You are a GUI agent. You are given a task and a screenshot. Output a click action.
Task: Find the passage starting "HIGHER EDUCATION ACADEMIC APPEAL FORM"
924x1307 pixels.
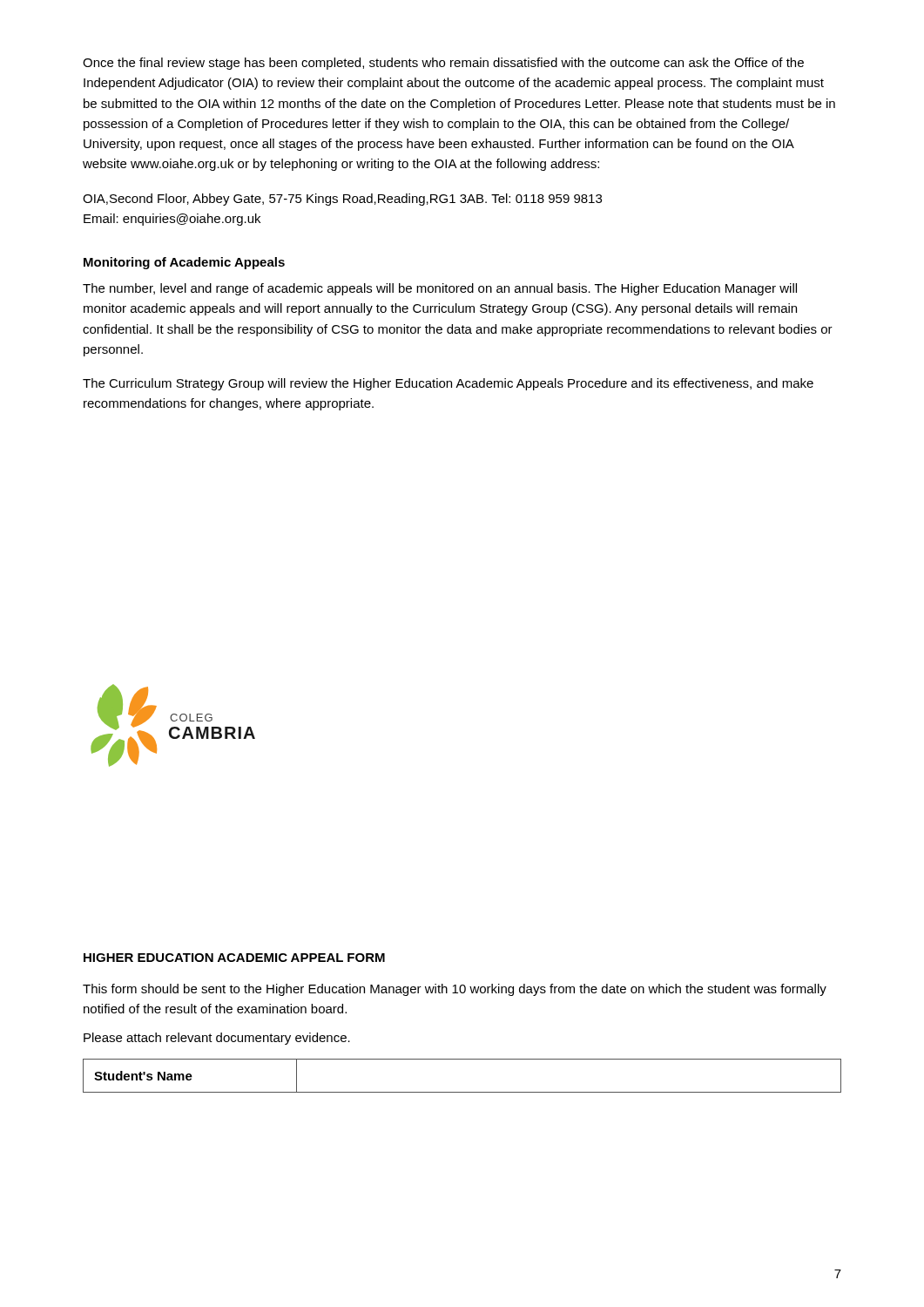tap(234, 957)
